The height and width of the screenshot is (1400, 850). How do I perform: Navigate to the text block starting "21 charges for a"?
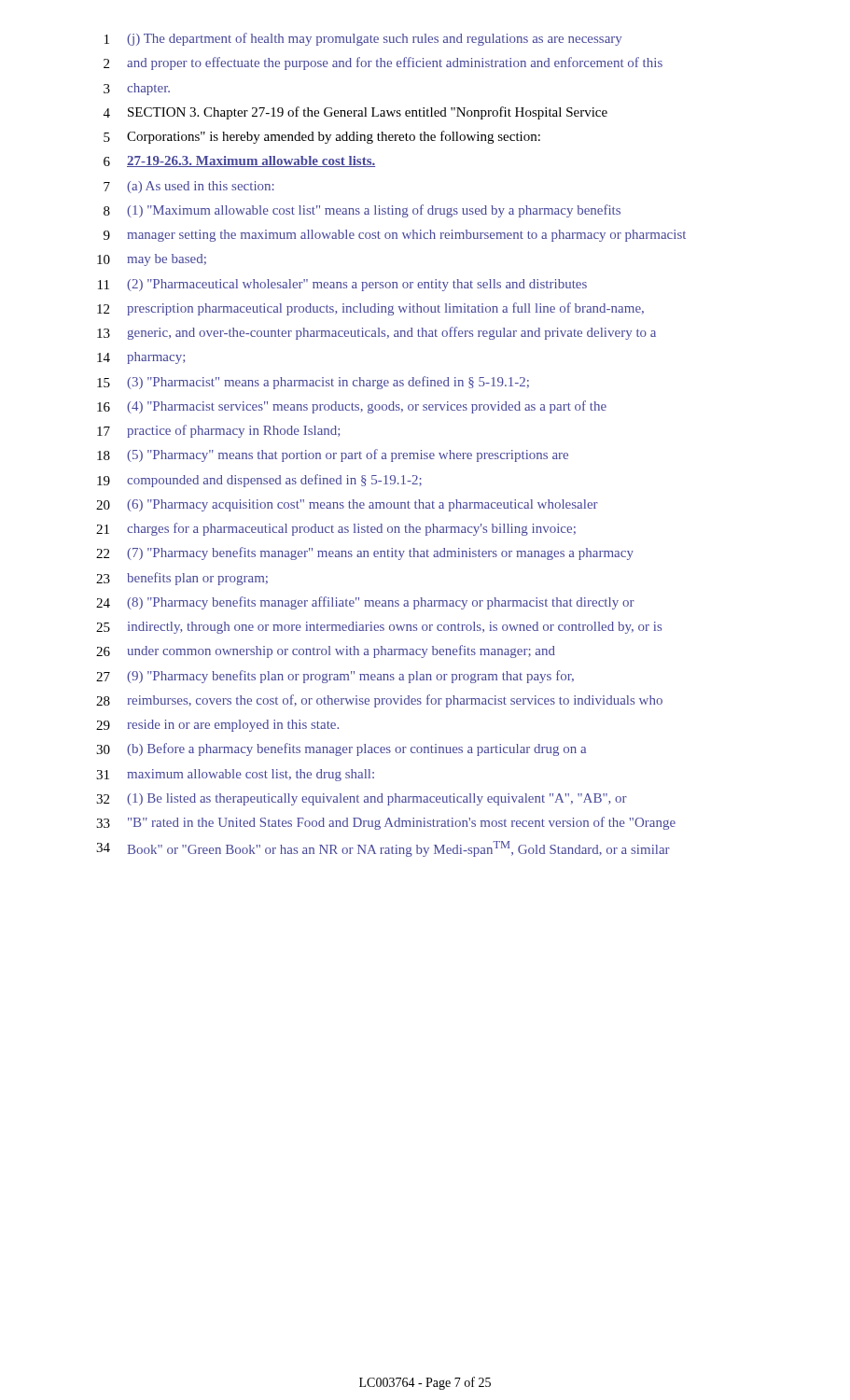click(434, 529)
